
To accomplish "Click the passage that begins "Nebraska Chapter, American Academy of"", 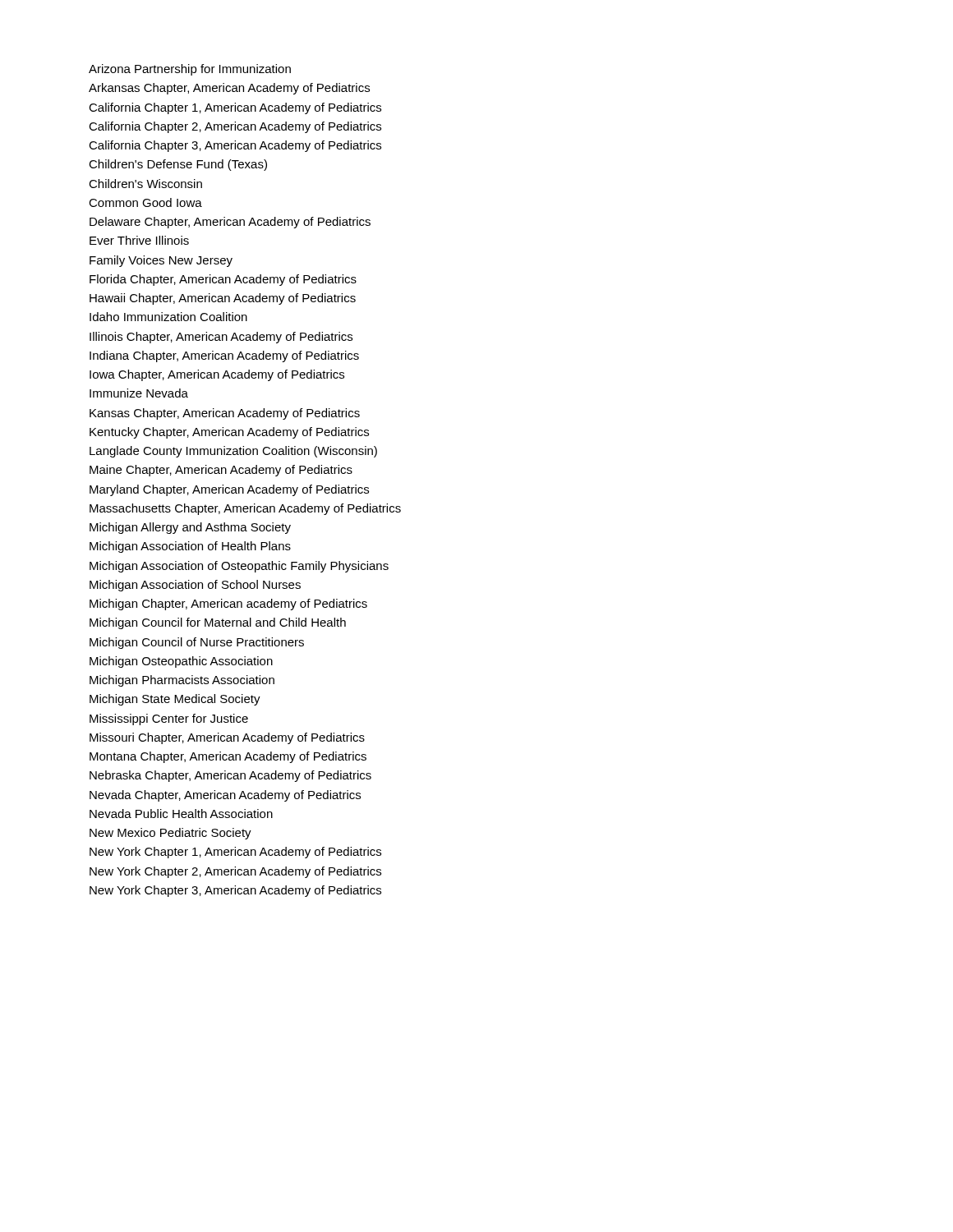I will [230, 775].
